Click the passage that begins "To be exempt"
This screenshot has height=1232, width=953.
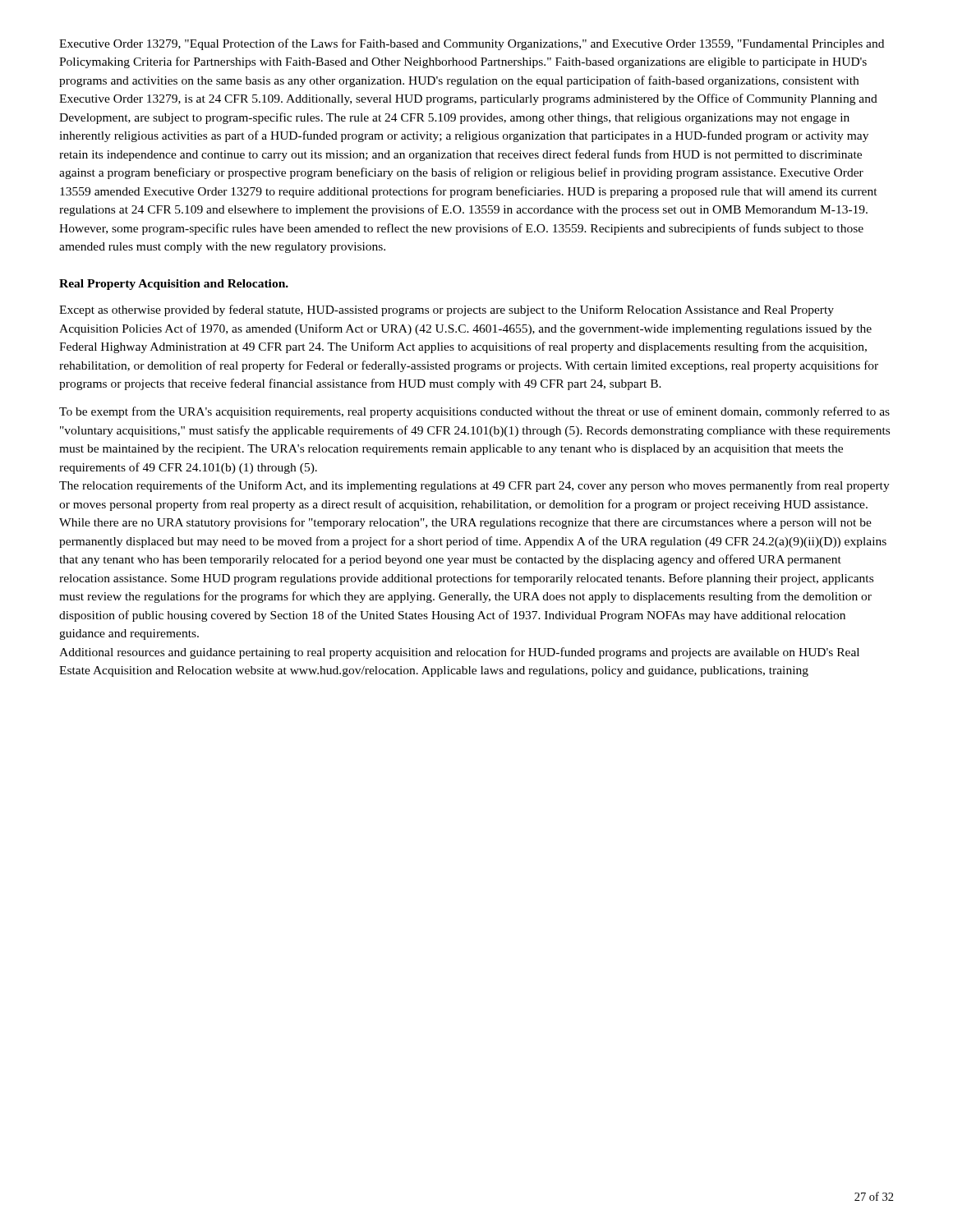point(475,439)
